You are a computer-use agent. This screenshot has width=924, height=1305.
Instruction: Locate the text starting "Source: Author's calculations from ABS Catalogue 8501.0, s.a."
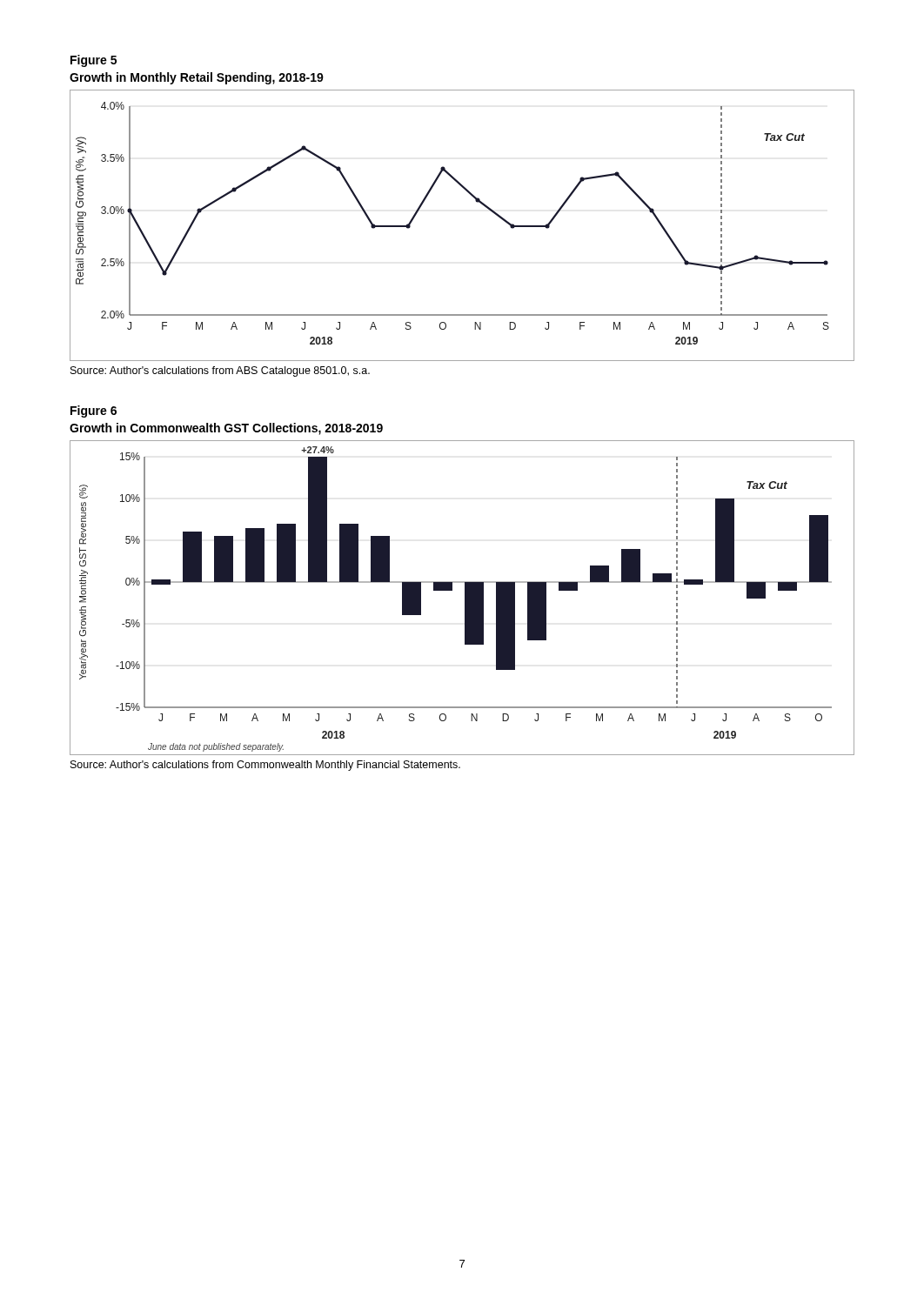click(220, 371)
